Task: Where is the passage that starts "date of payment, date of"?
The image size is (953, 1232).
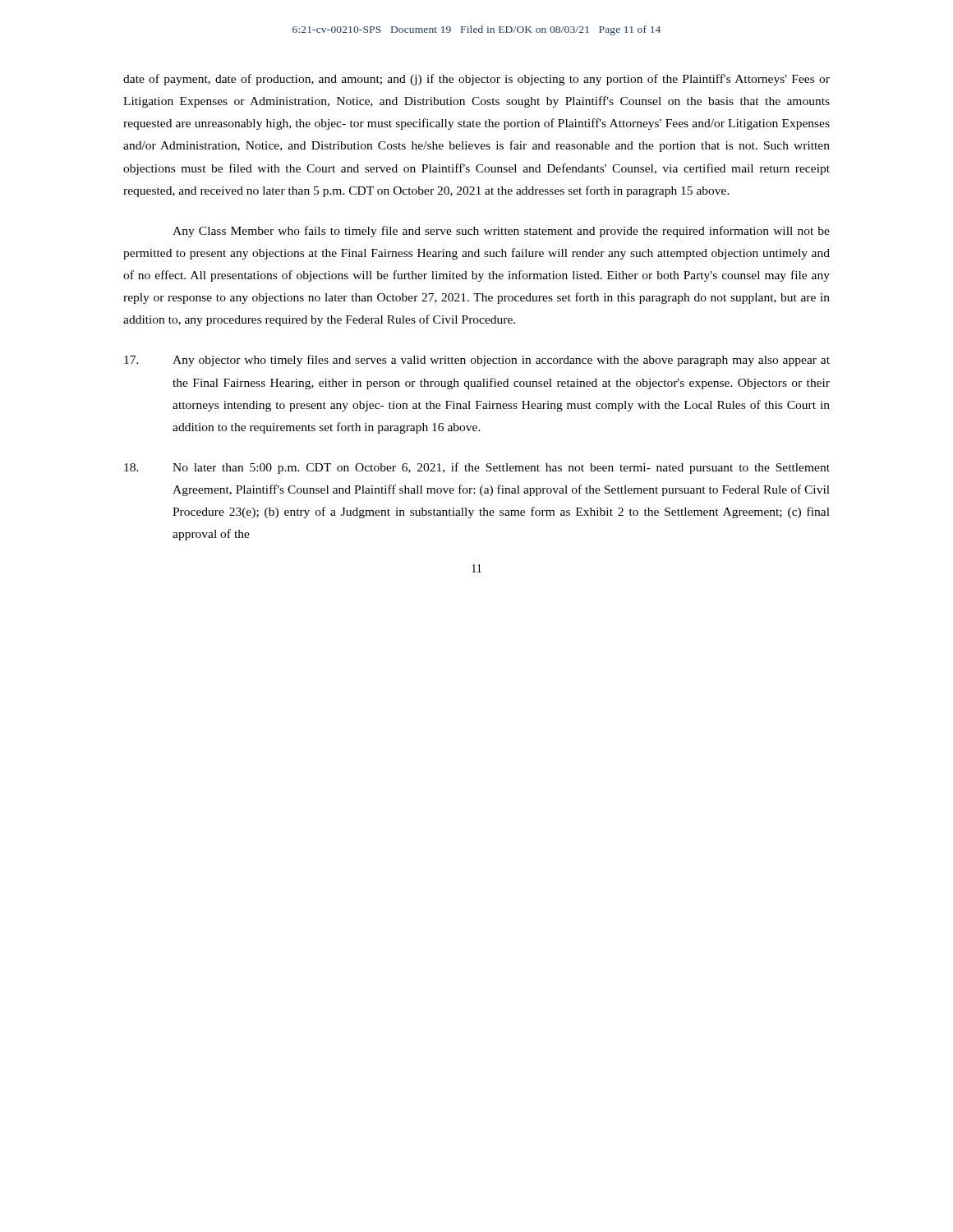Action: [x=476, y=134]
